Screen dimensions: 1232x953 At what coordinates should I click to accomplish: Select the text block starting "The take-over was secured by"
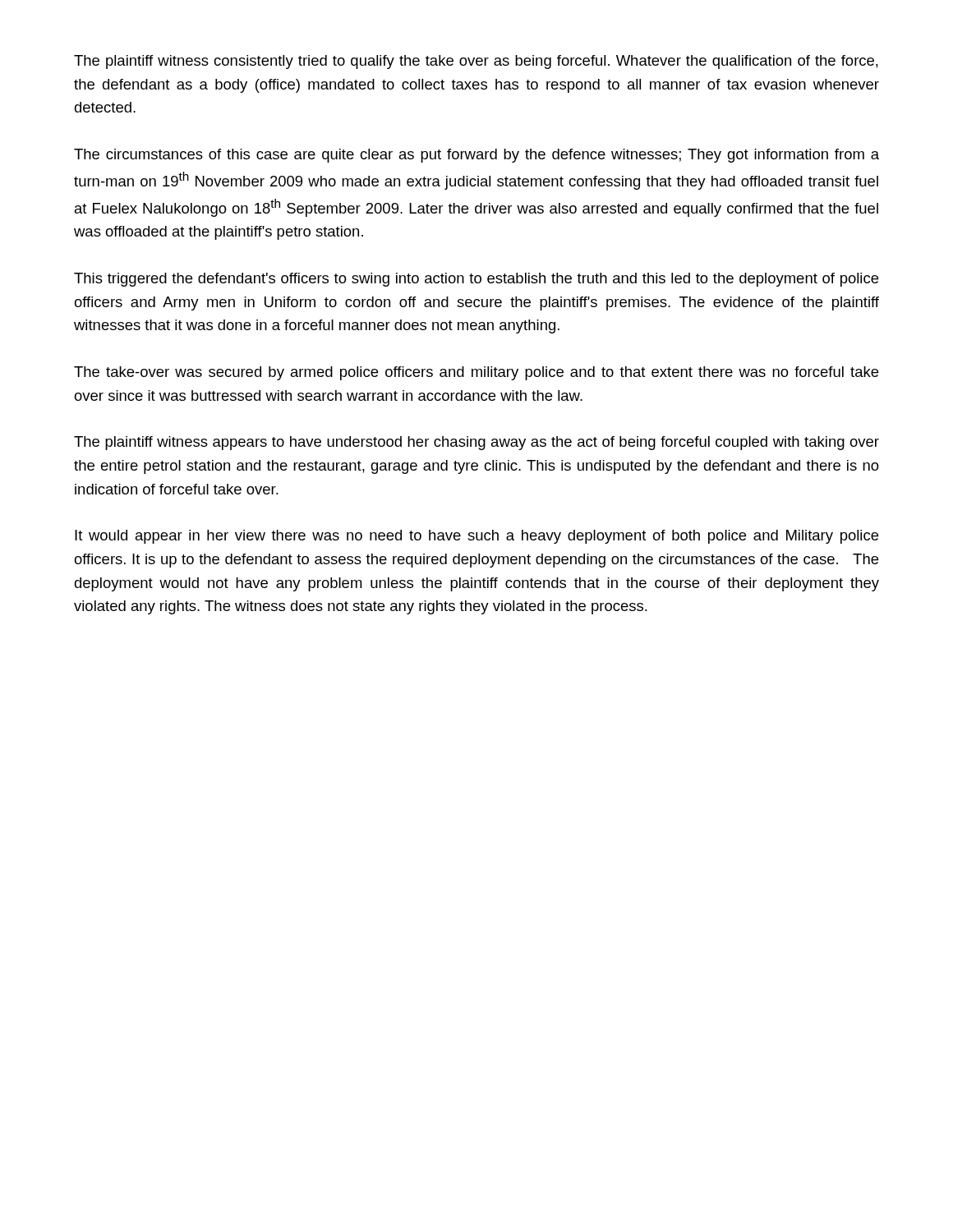(x=476, y=383)
